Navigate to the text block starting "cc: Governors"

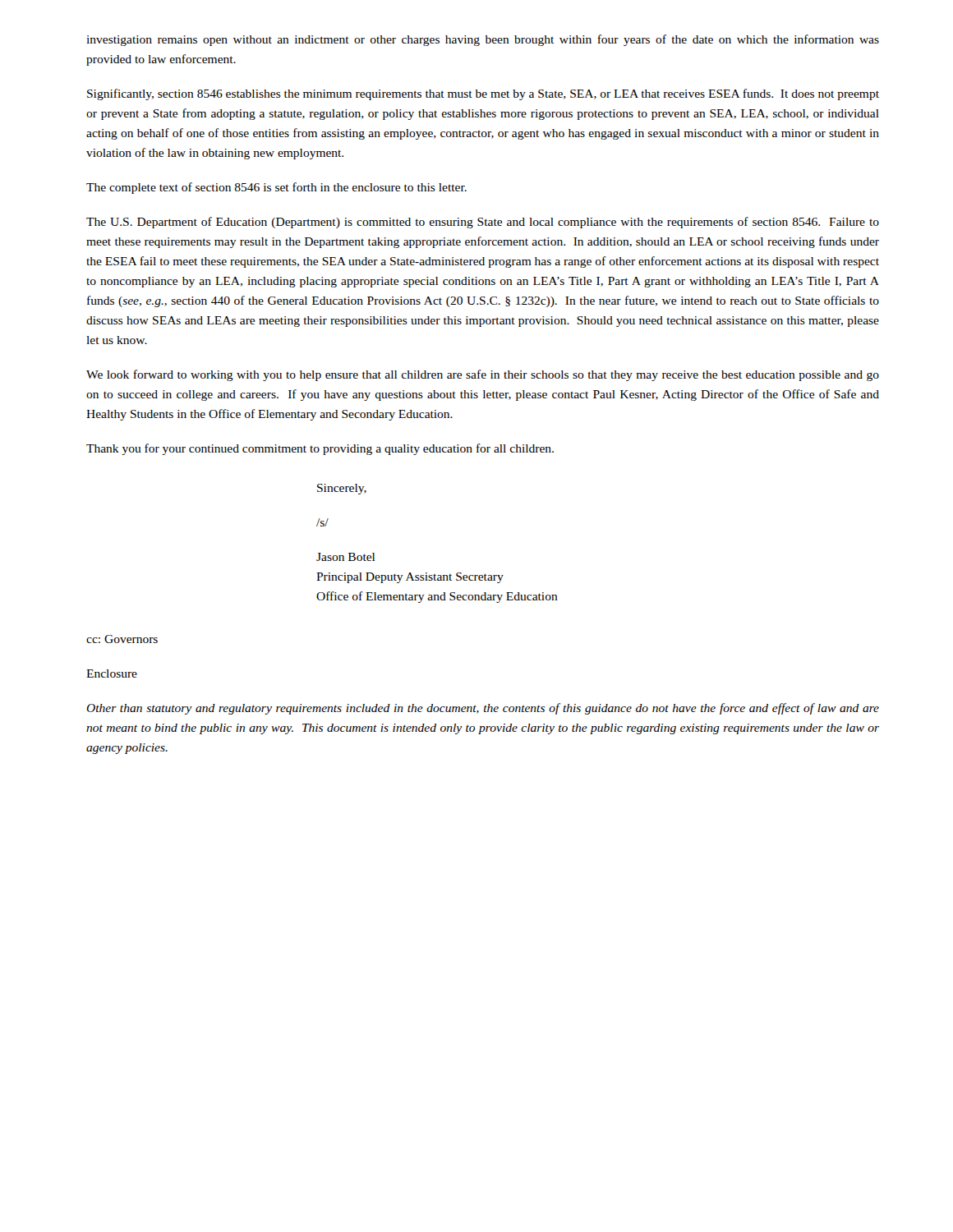click(122, 639)
